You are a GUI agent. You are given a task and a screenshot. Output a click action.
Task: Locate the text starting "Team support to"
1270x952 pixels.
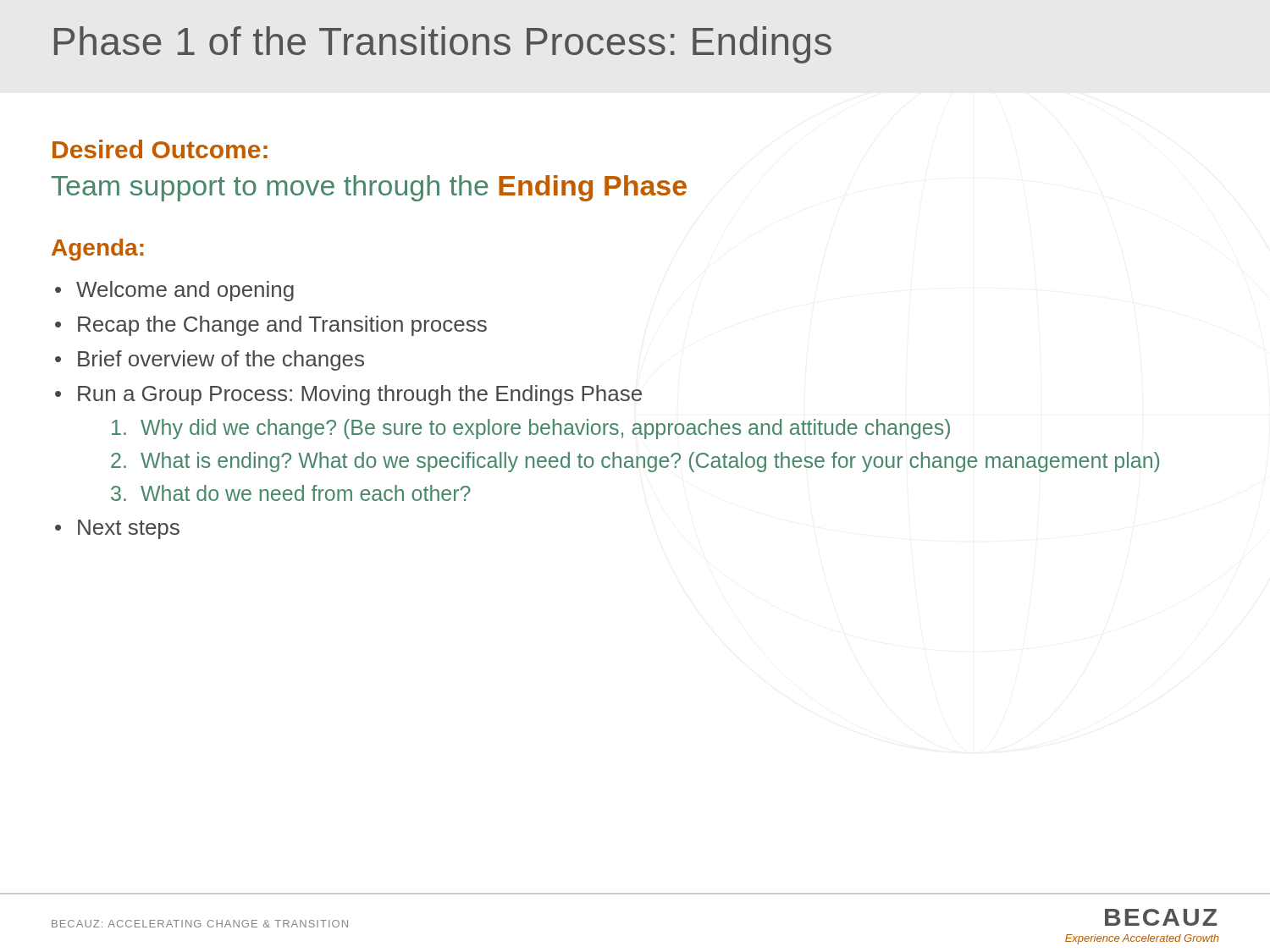369,185
